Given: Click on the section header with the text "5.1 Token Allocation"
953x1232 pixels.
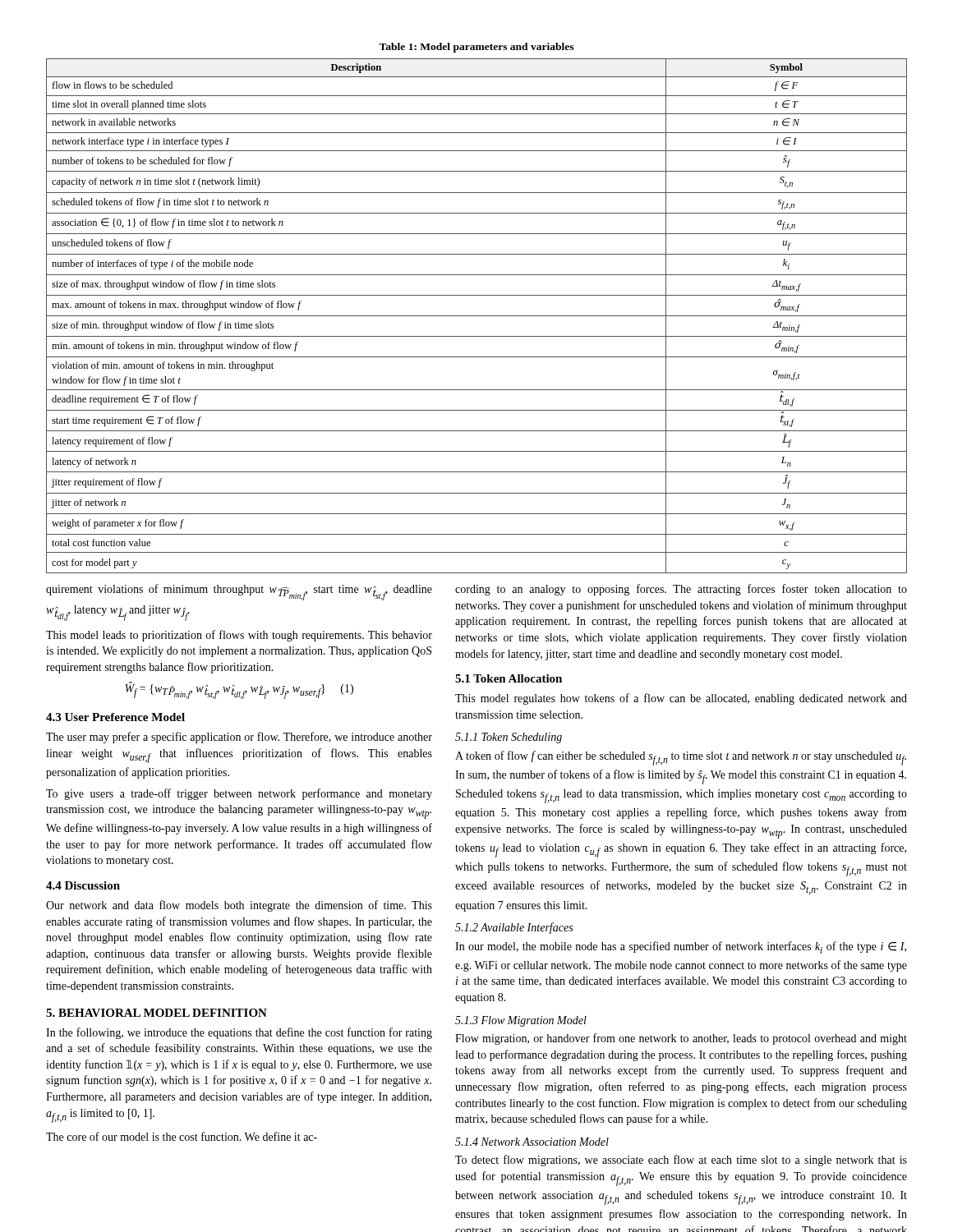Looking at the screenshot, I should [509, 679].
